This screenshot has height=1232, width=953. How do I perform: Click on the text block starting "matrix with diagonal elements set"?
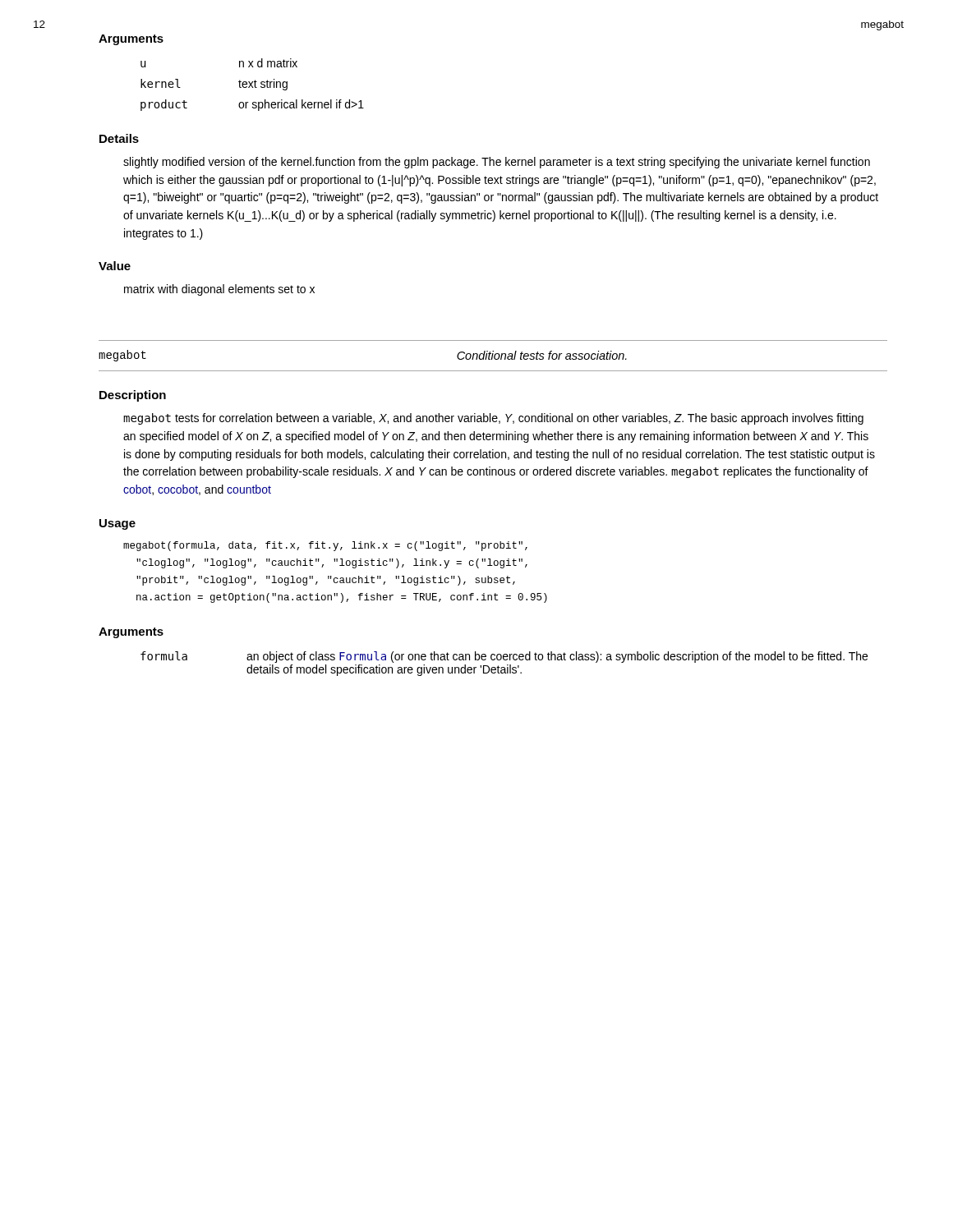click(x=219, y=289)
